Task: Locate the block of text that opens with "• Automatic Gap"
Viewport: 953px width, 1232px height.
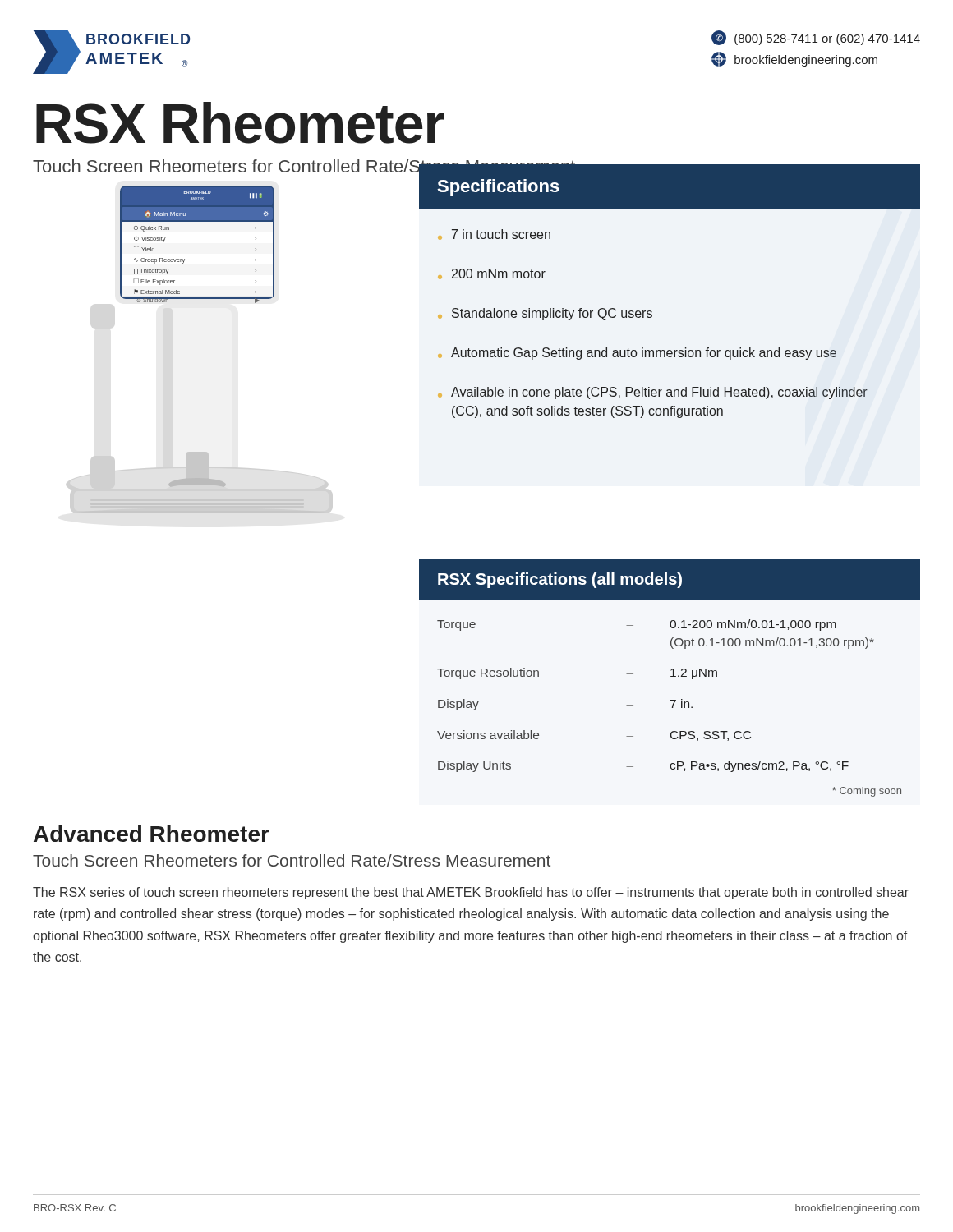Action: tap(637, 356)
